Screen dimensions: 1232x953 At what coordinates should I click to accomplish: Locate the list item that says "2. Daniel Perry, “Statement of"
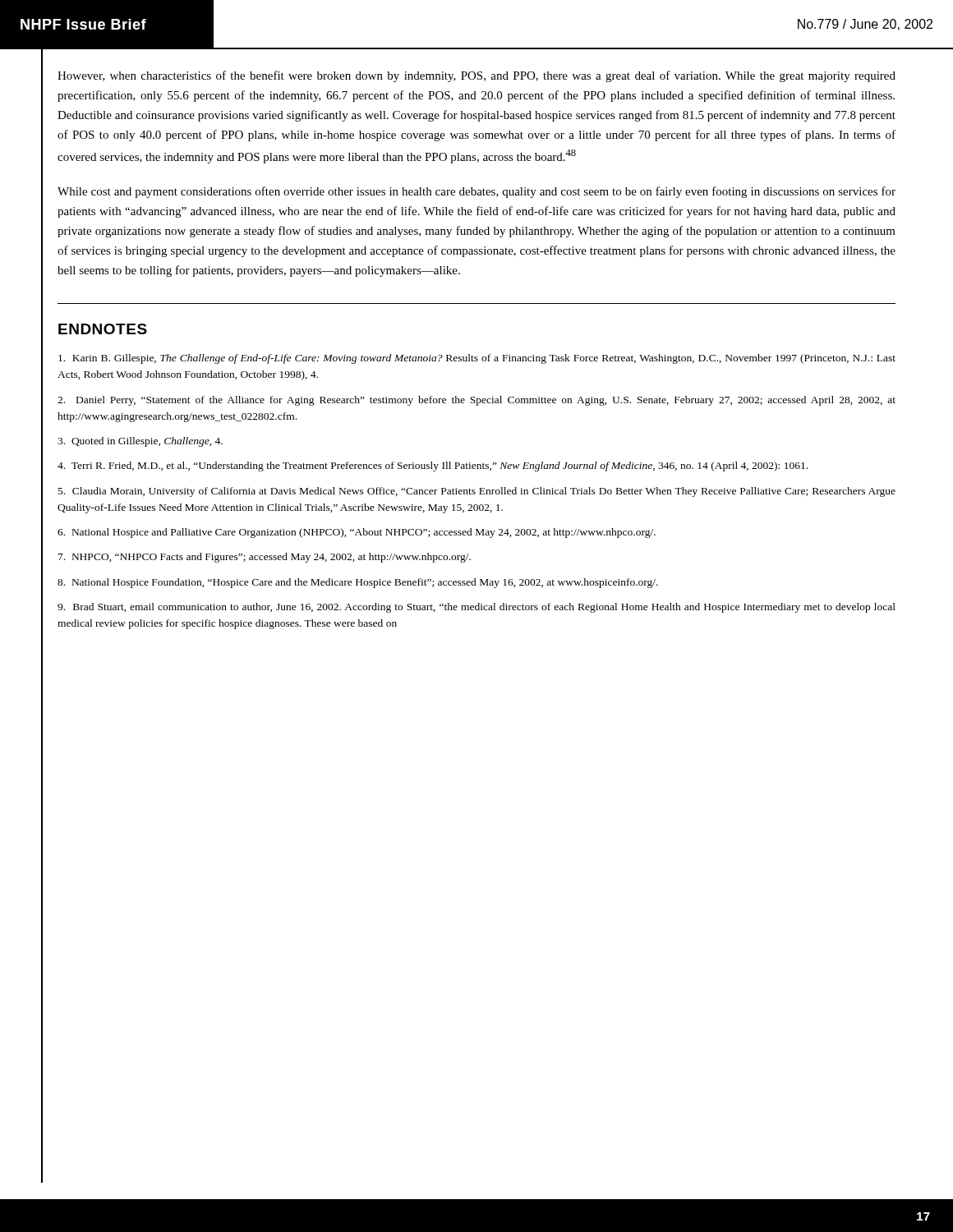[x=476, y=408]
